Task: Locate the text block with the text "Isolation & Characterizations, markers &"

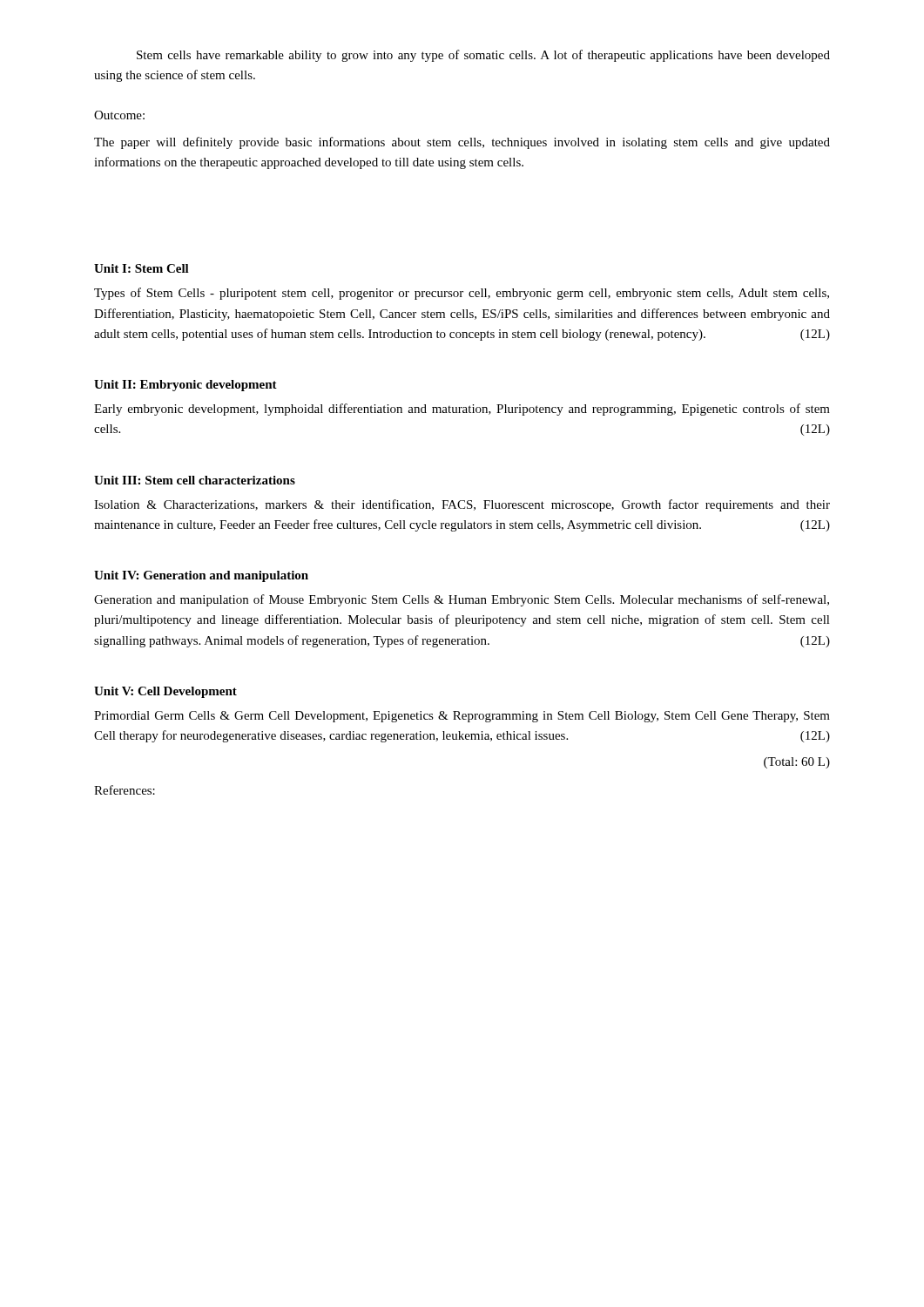Action: (462, 516)
